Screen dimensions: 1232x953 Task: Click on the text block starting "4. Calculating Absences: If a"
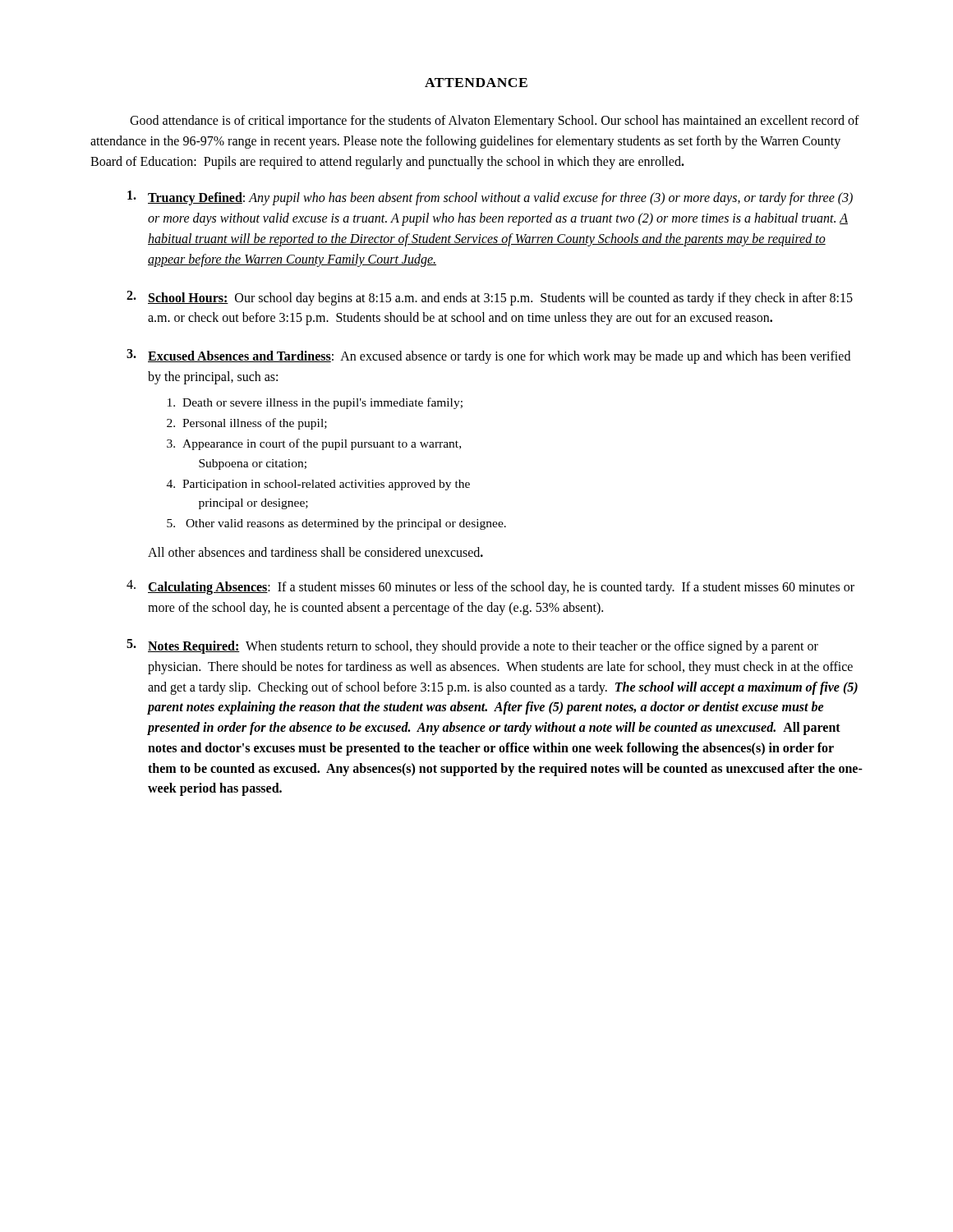coord(476,598)
